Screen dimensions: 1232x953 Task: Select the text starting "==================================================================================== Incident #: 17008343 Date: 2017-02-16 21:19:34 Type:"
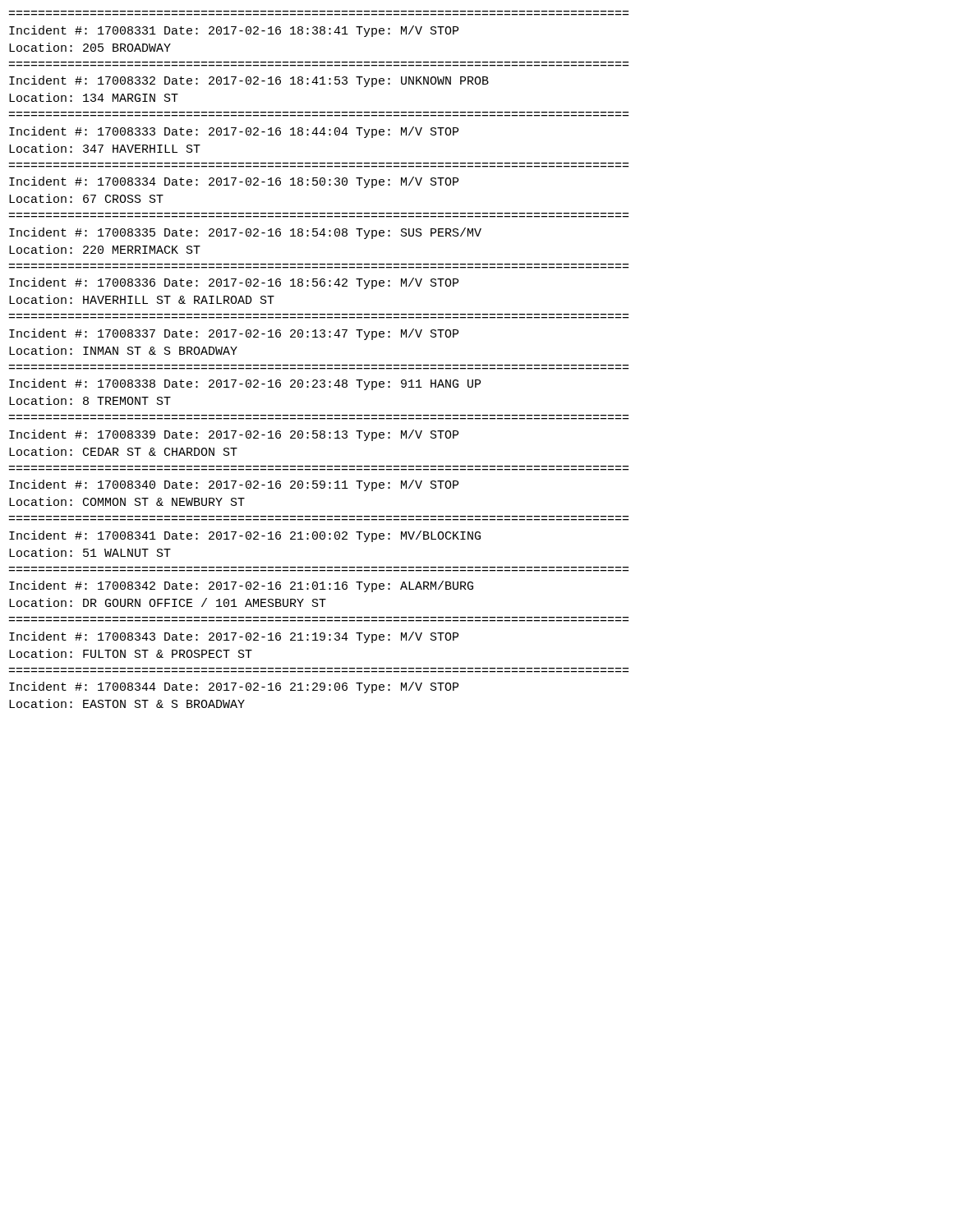coord(234,637)
